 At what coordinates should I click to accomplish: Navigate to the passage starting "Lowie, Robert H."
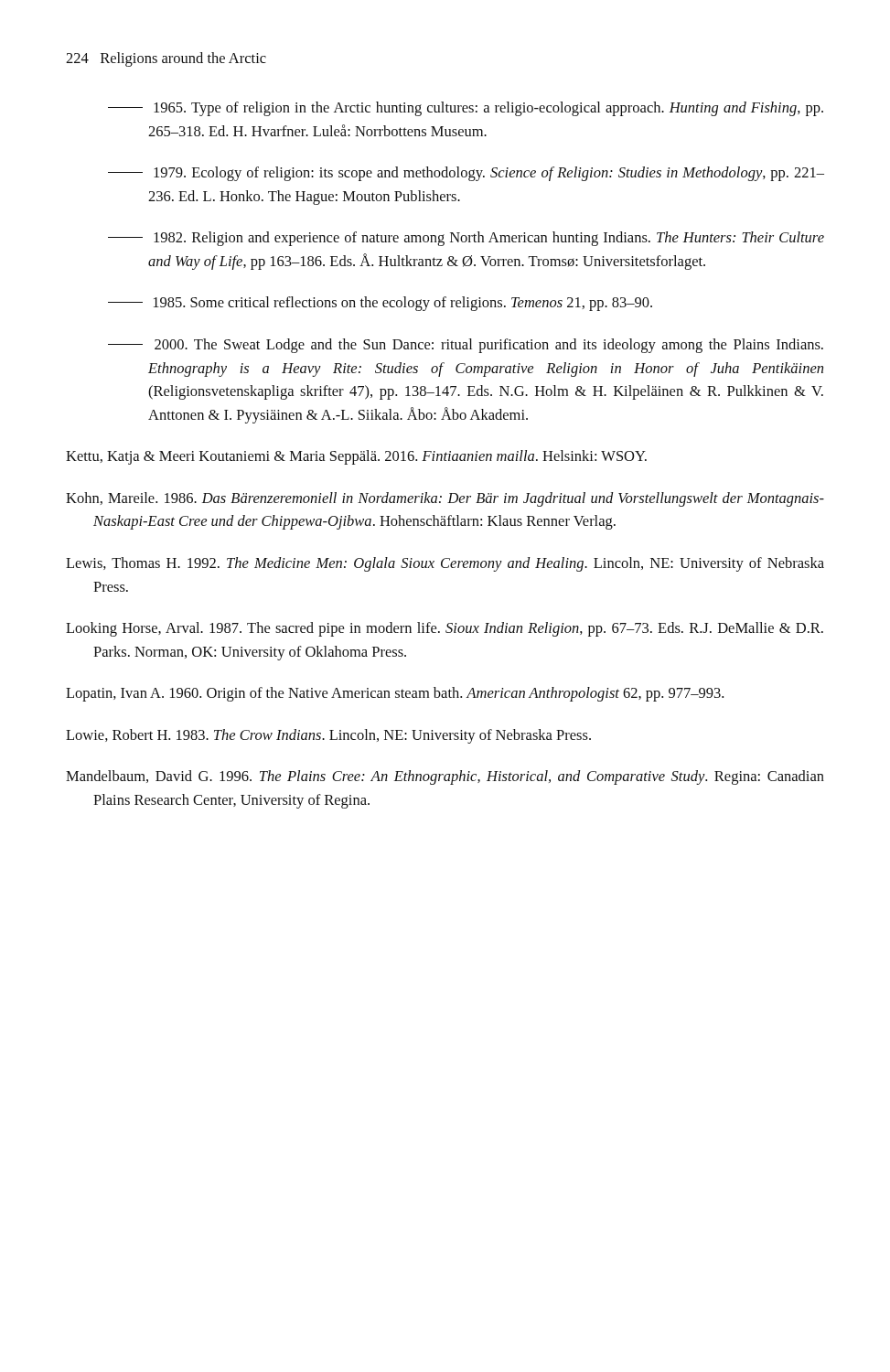[x=329, y=735]
